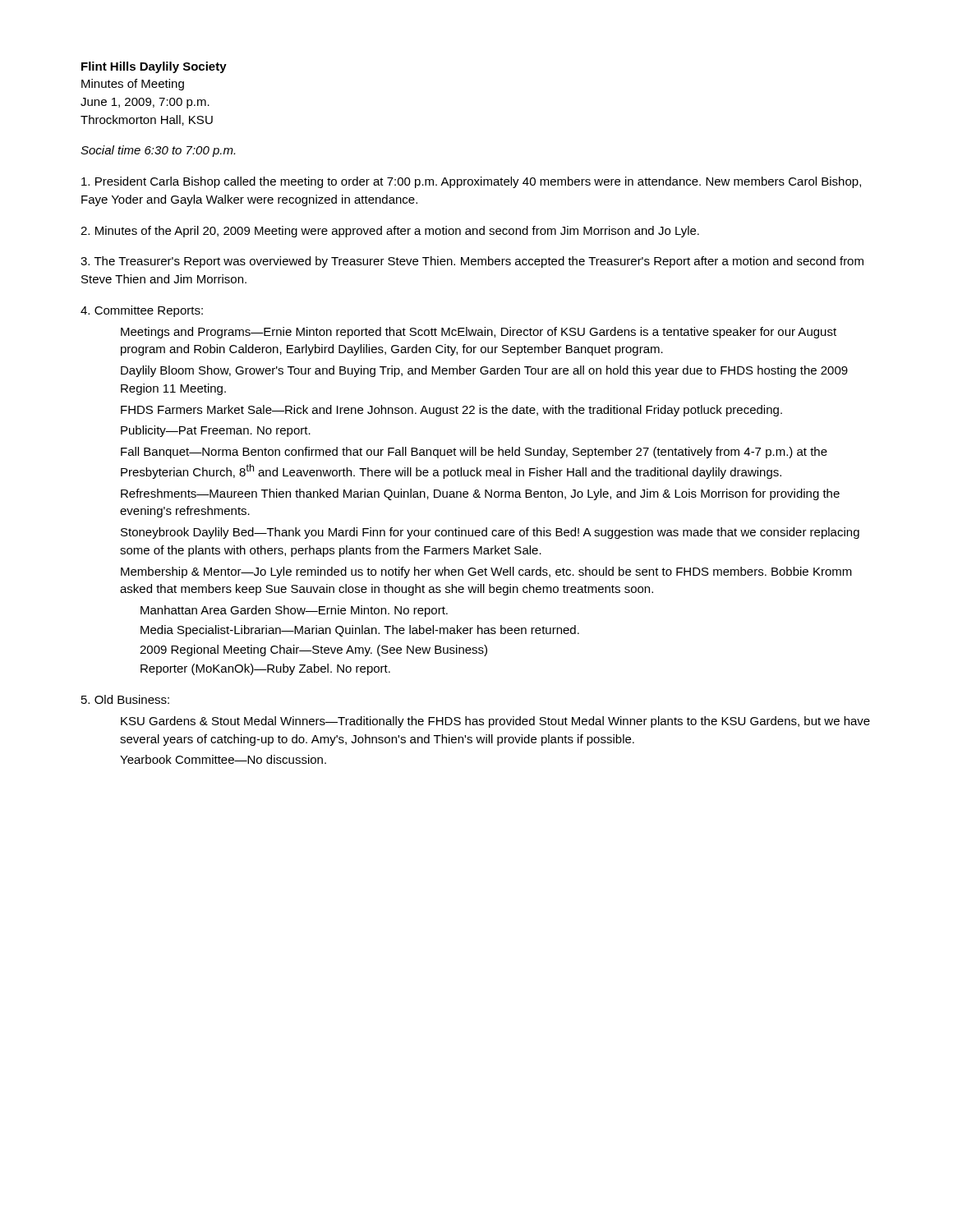The height and width of the screenshot is (1232, 953).
Task: Click on the text containing "Reporter (MoKanOk)—Ruby Zabel. No report."
Action: click(x=265, y=668)
